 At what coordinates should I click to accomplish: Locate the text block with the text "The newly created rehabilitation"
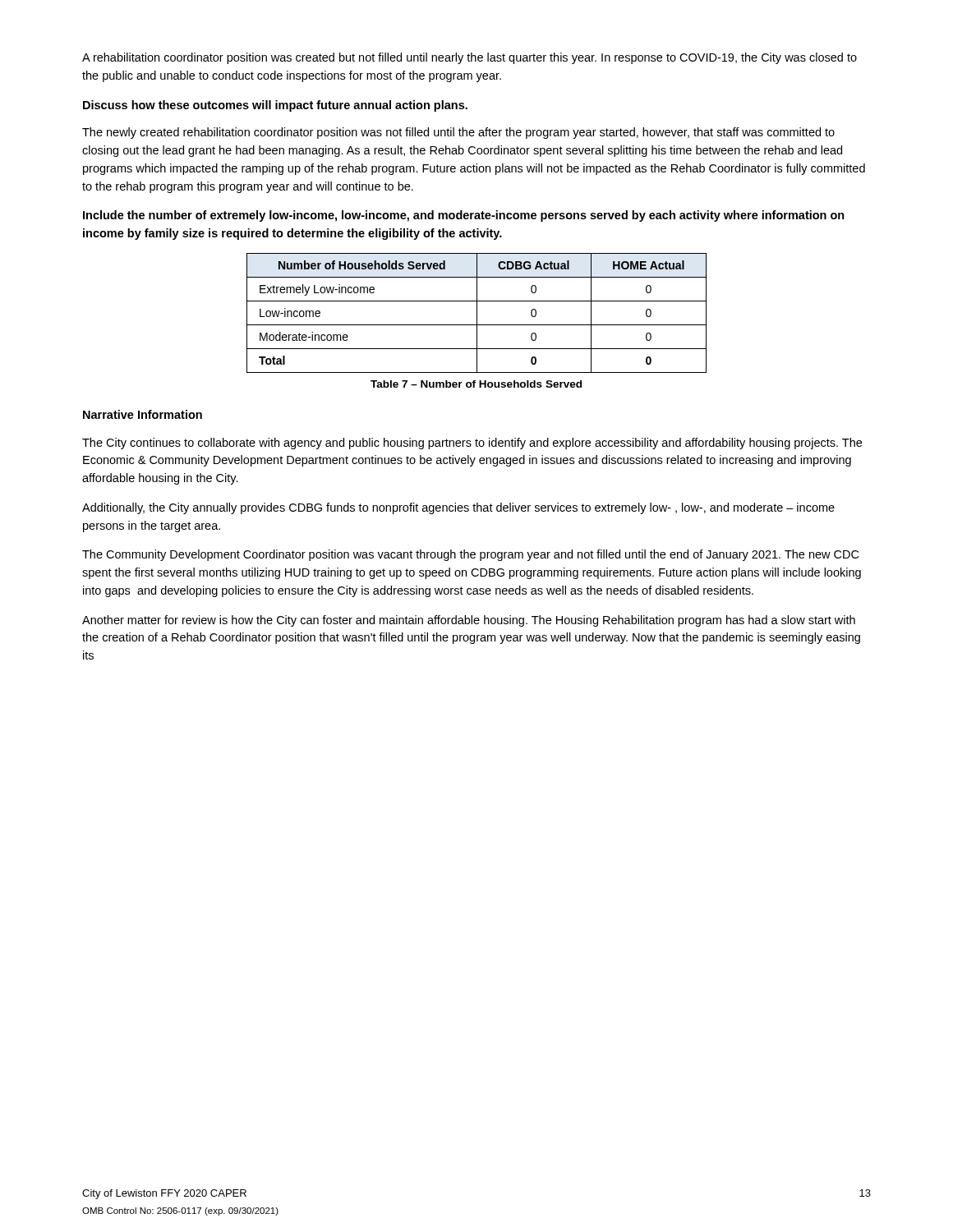[x=474, y=159]
